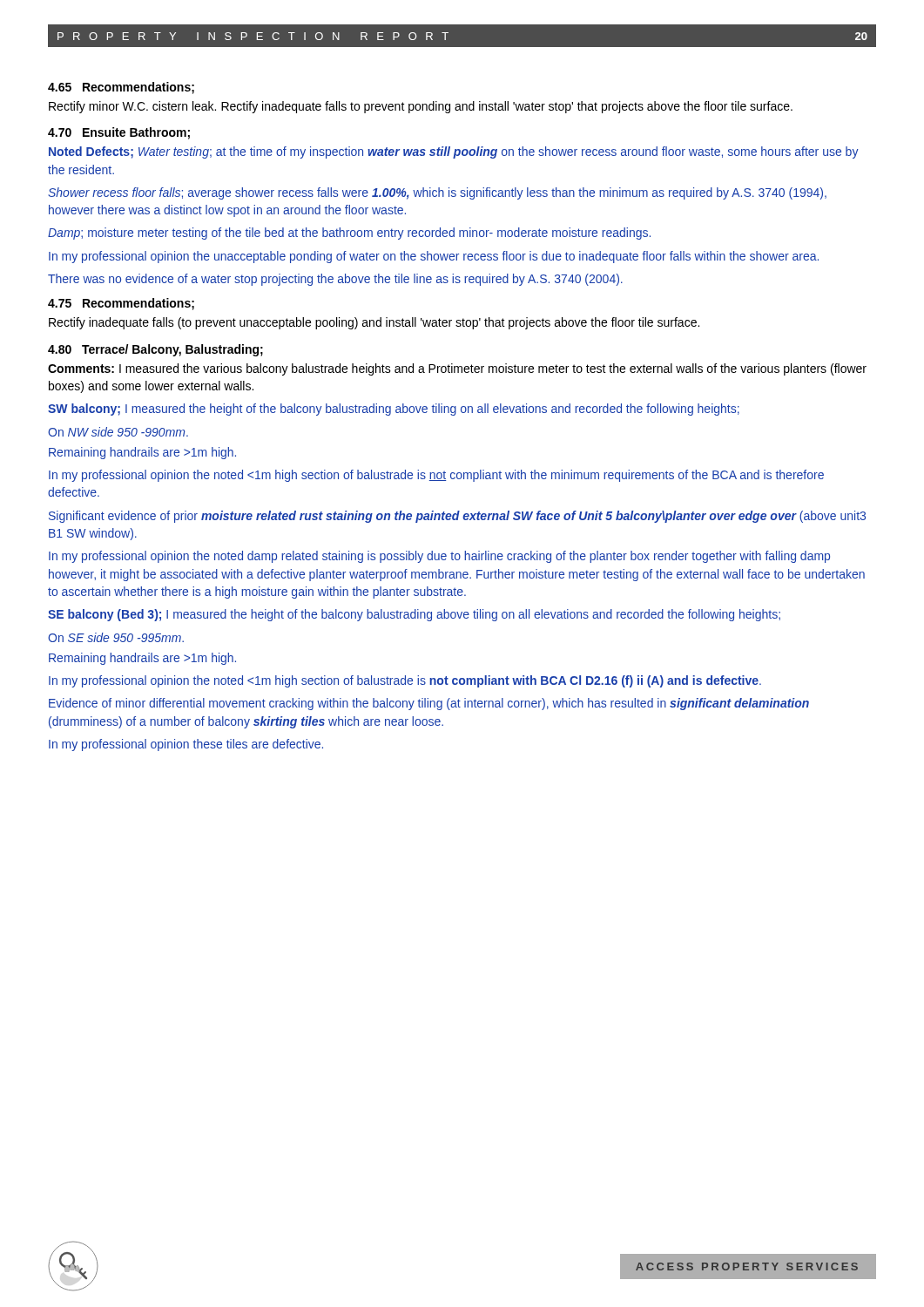The image size is (924, 1307).
Task: Where is the passage that starts "Significant evidence of prior moisture"?
Action: click(457, 524)
